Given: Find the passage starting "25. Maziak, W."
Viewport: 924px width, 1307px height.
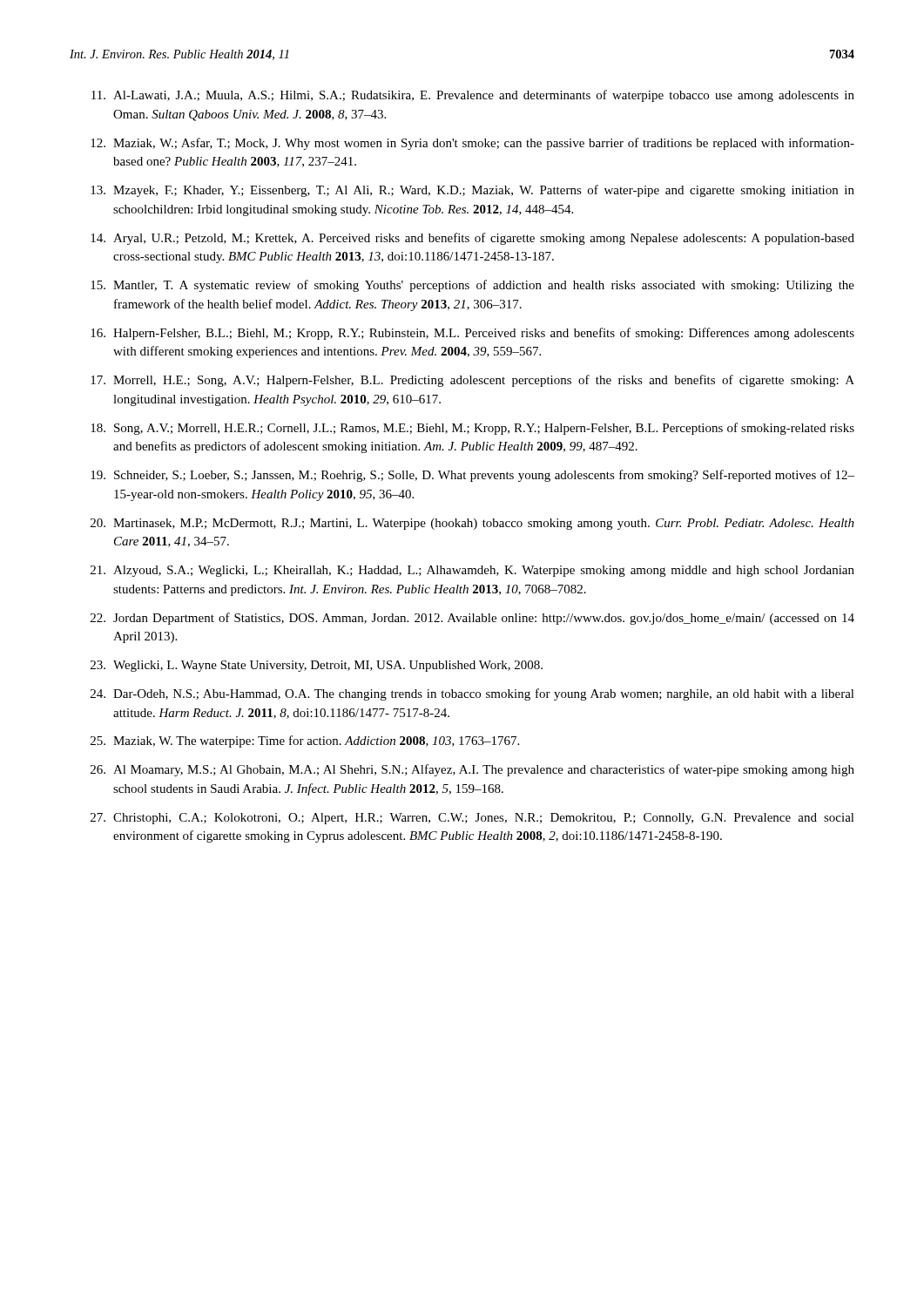Looking at the screenshot, I should pyautogui.click(x=462, y=742).
